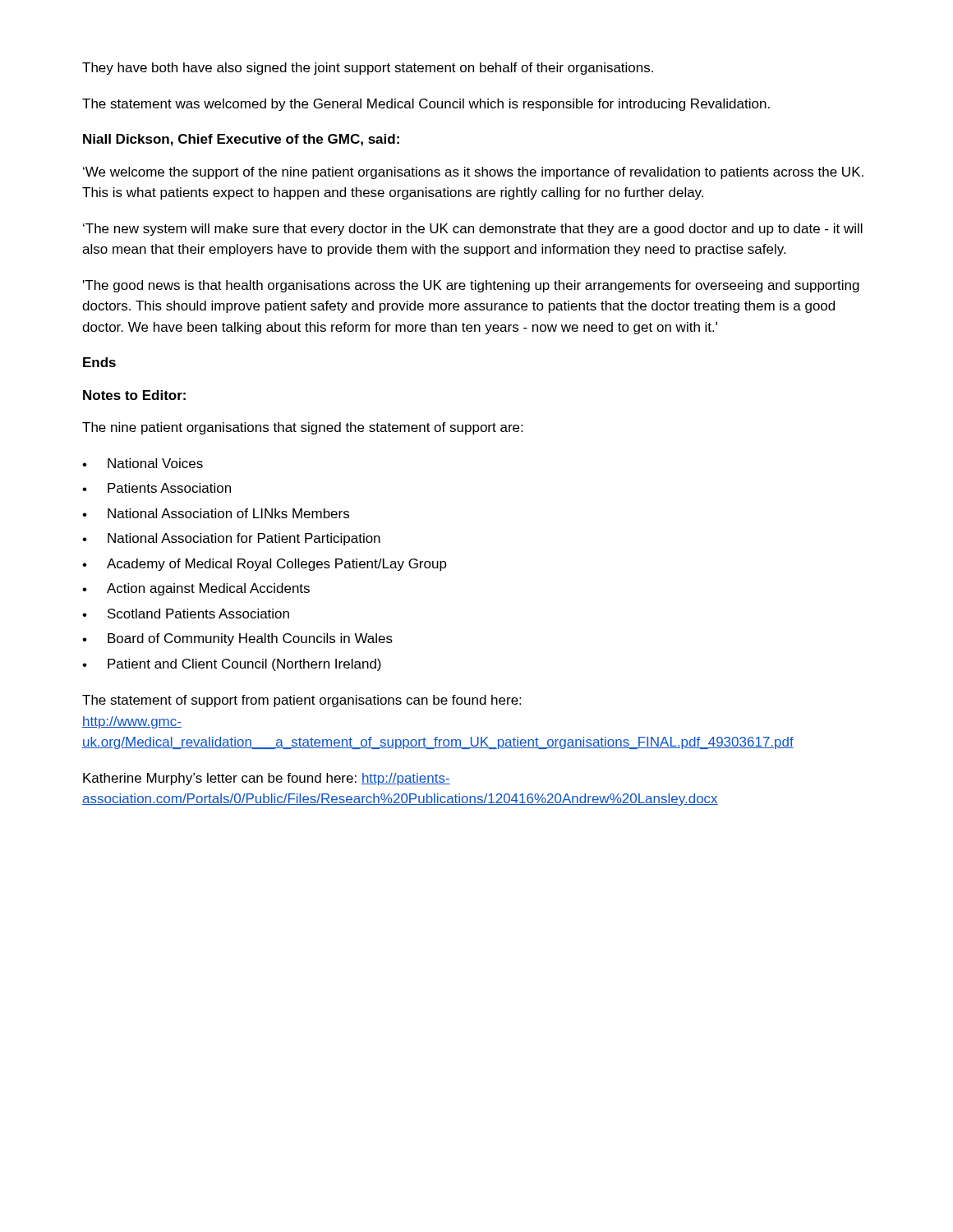Locate the text block that reads "‘We welcome the support"

[473, 182]
